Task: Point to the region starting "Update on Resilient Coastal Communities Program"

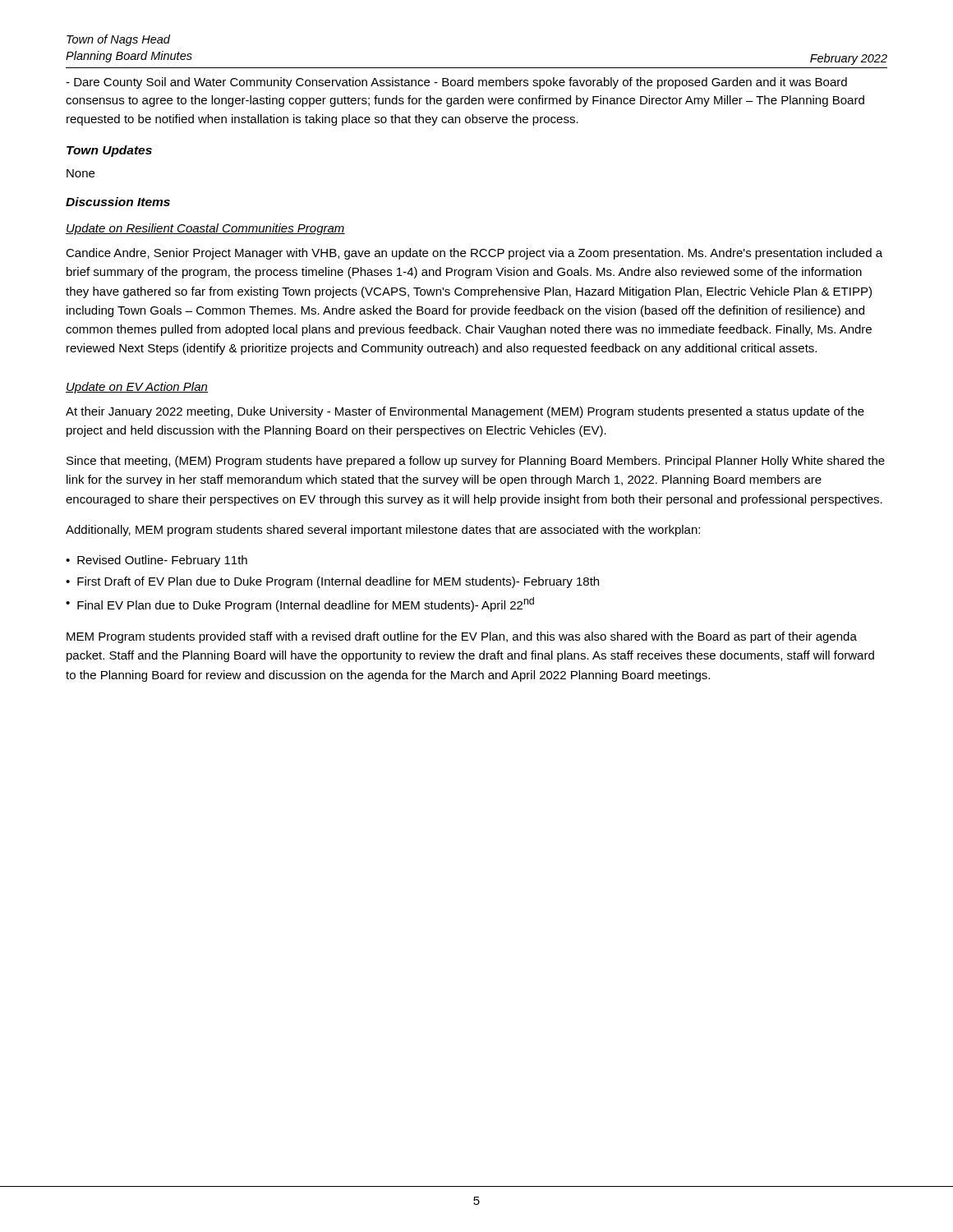Action: tap(205, 228)
